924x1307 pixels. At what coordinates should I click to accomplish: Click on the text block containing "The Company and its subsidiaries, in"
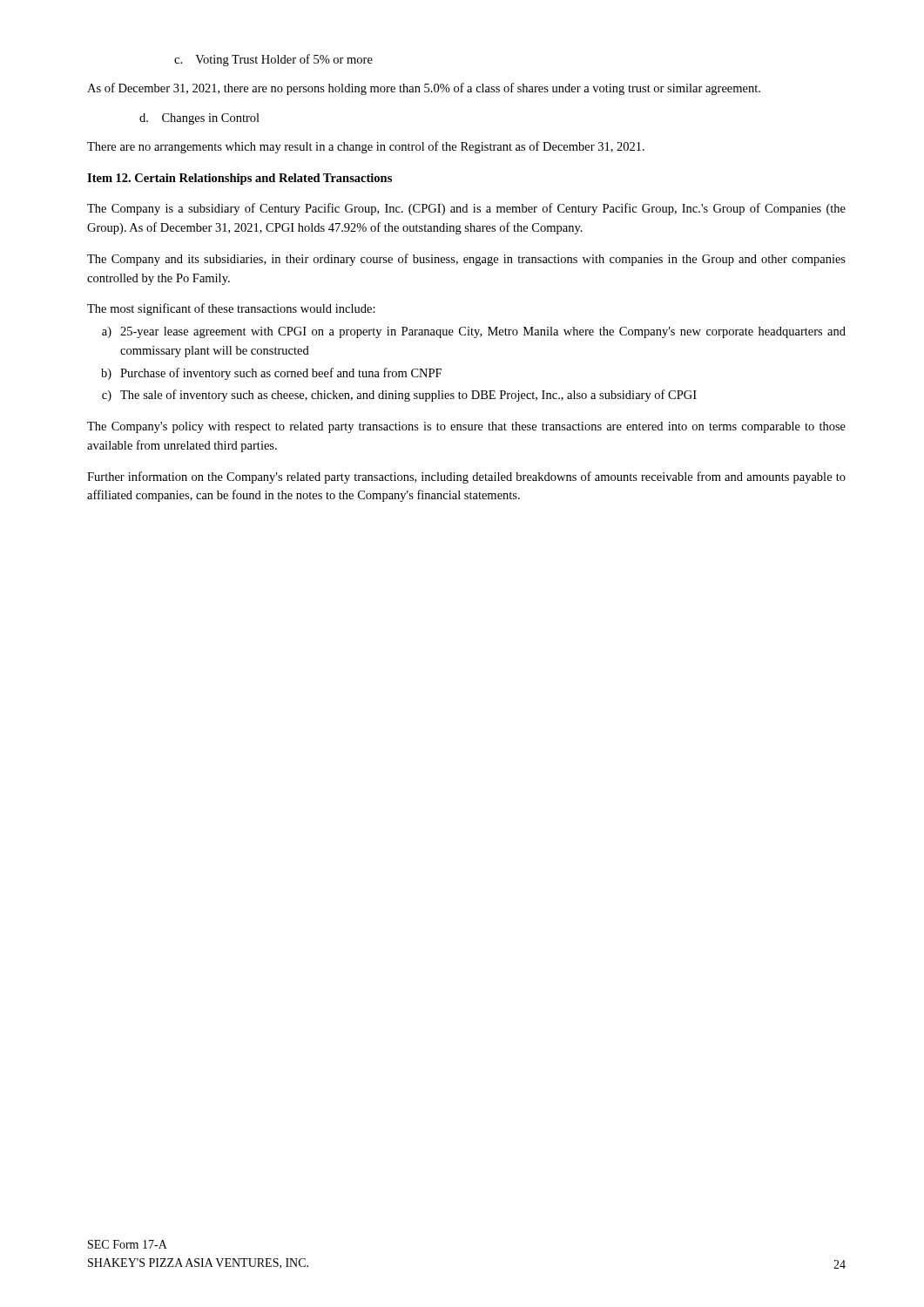[x=466, y=269]
